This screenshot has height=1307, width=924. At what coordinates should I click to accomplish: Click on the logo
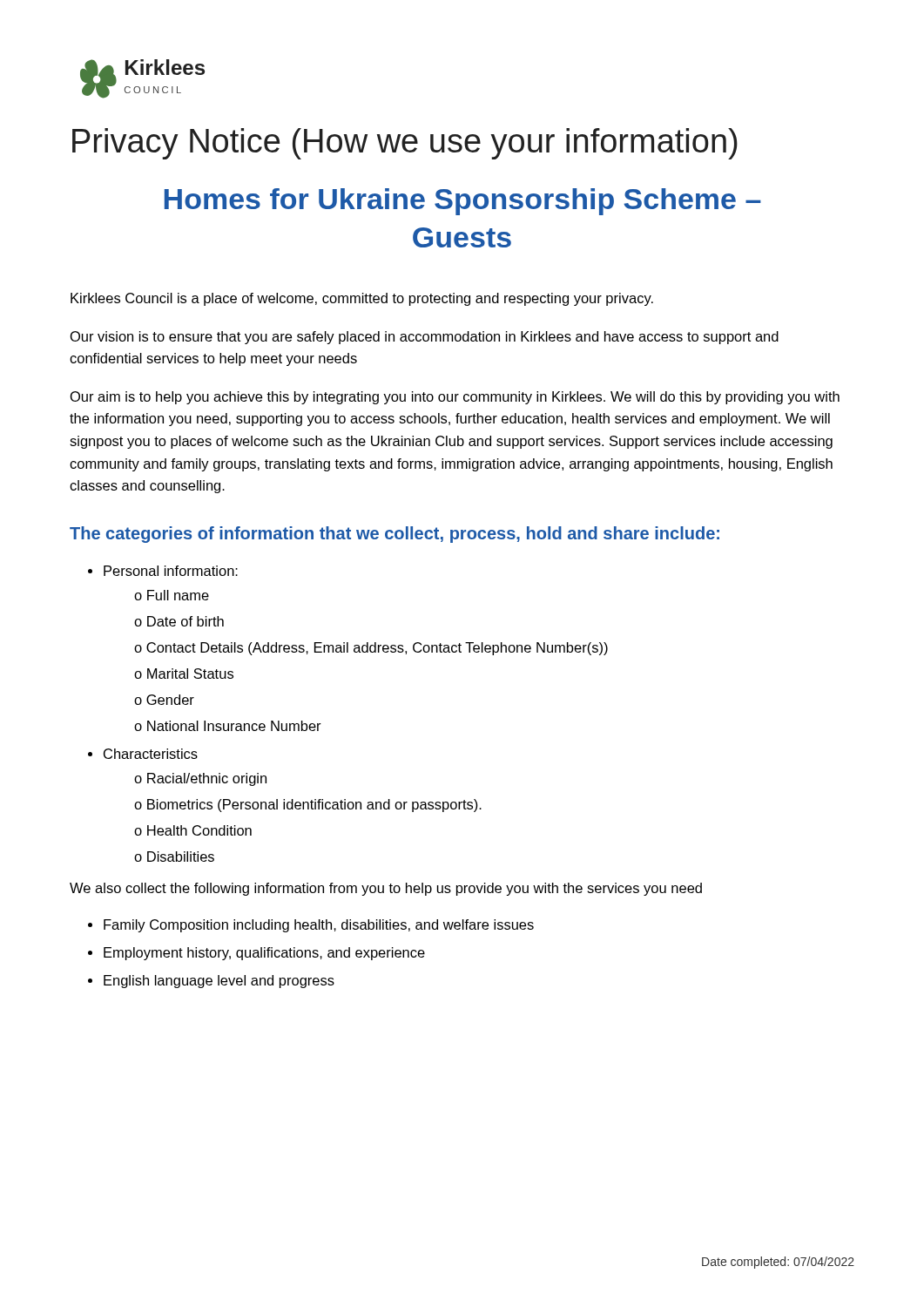point(462,79)
